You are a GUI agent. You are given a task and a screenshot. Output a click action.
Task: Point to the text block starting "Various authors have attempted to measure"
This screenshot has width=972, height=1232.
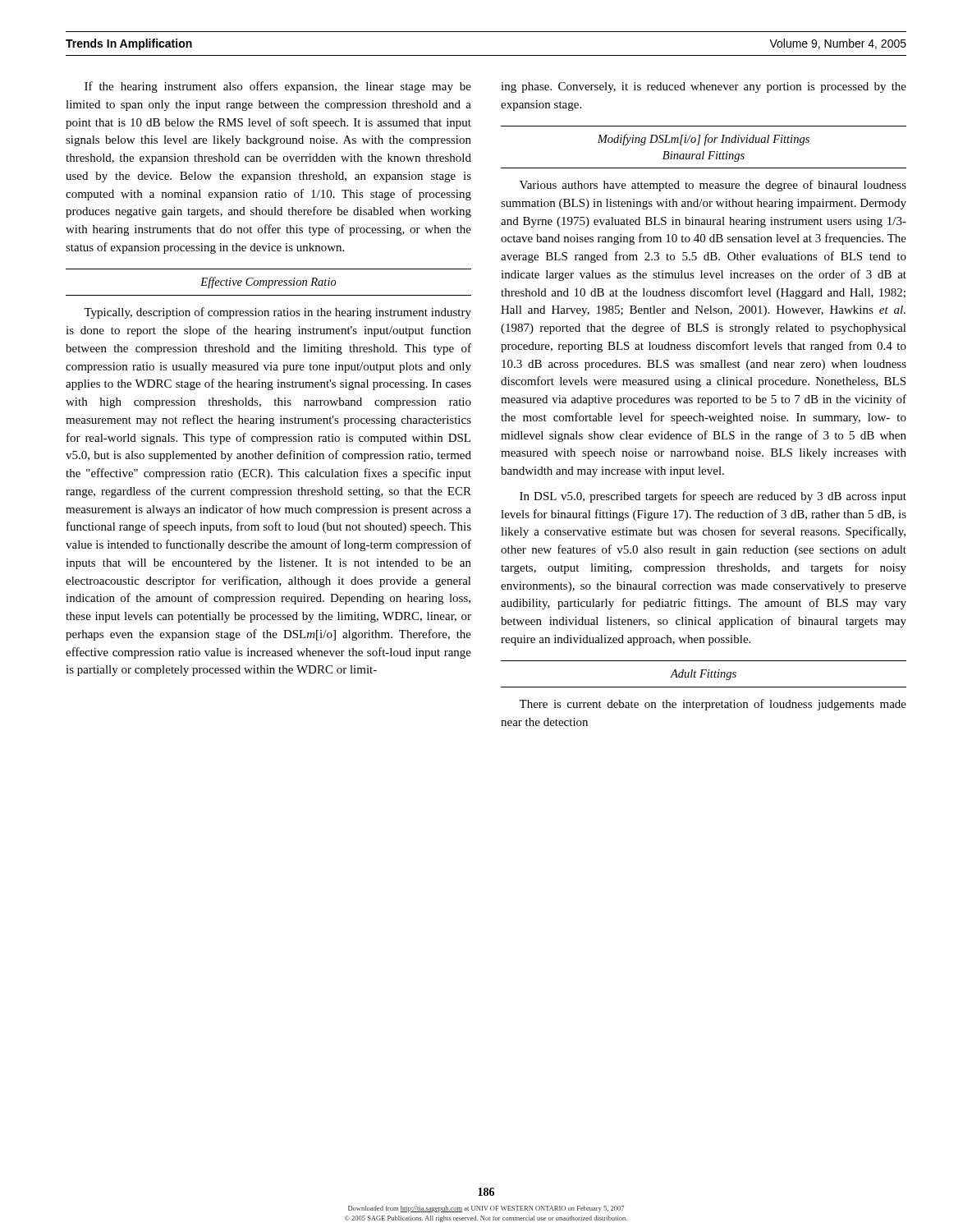pyautogui.click(x=704, y=413)
